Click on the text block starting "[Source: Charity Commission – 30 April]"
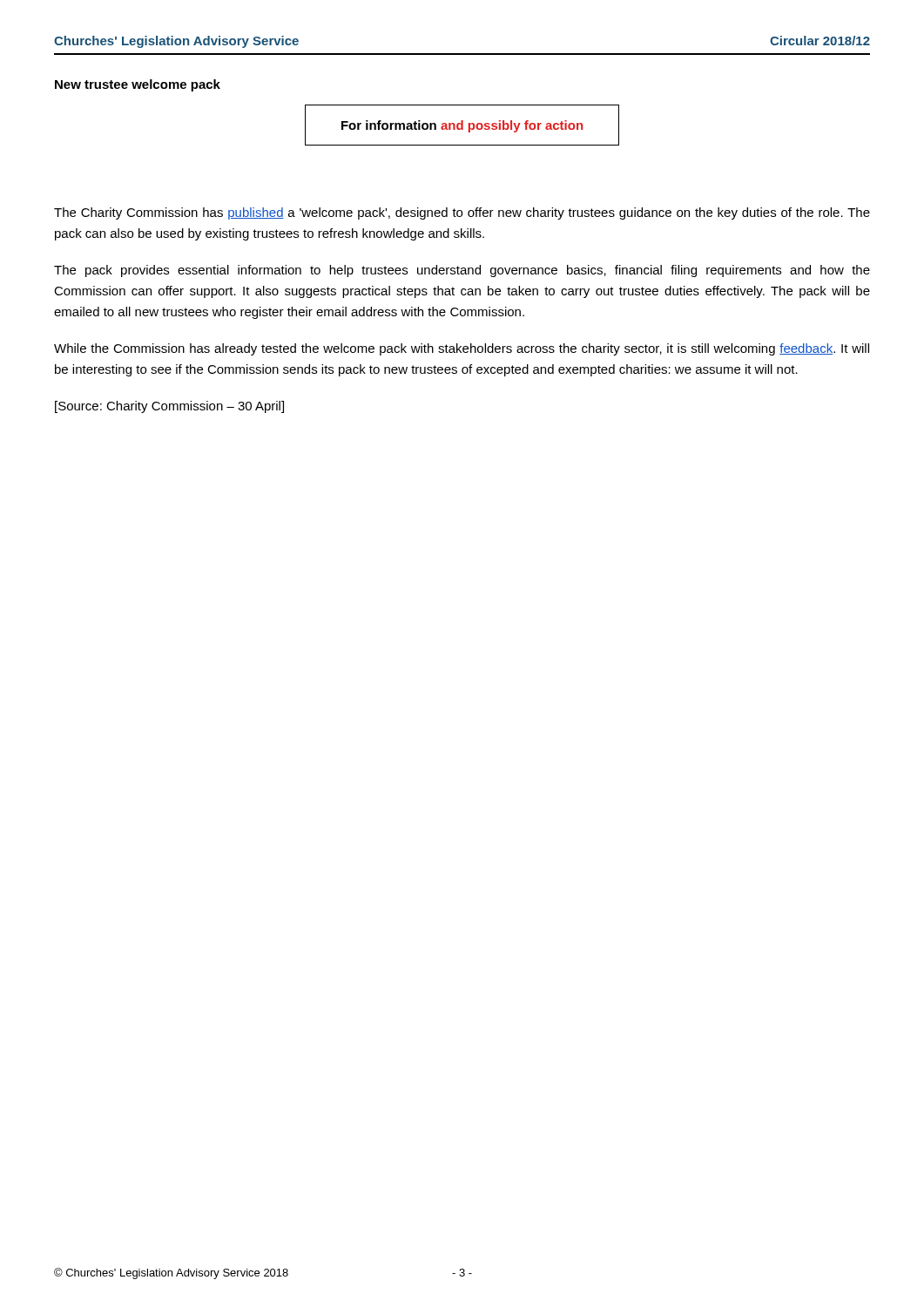Viewport: 924px width, 1307px height. point(169,406)
